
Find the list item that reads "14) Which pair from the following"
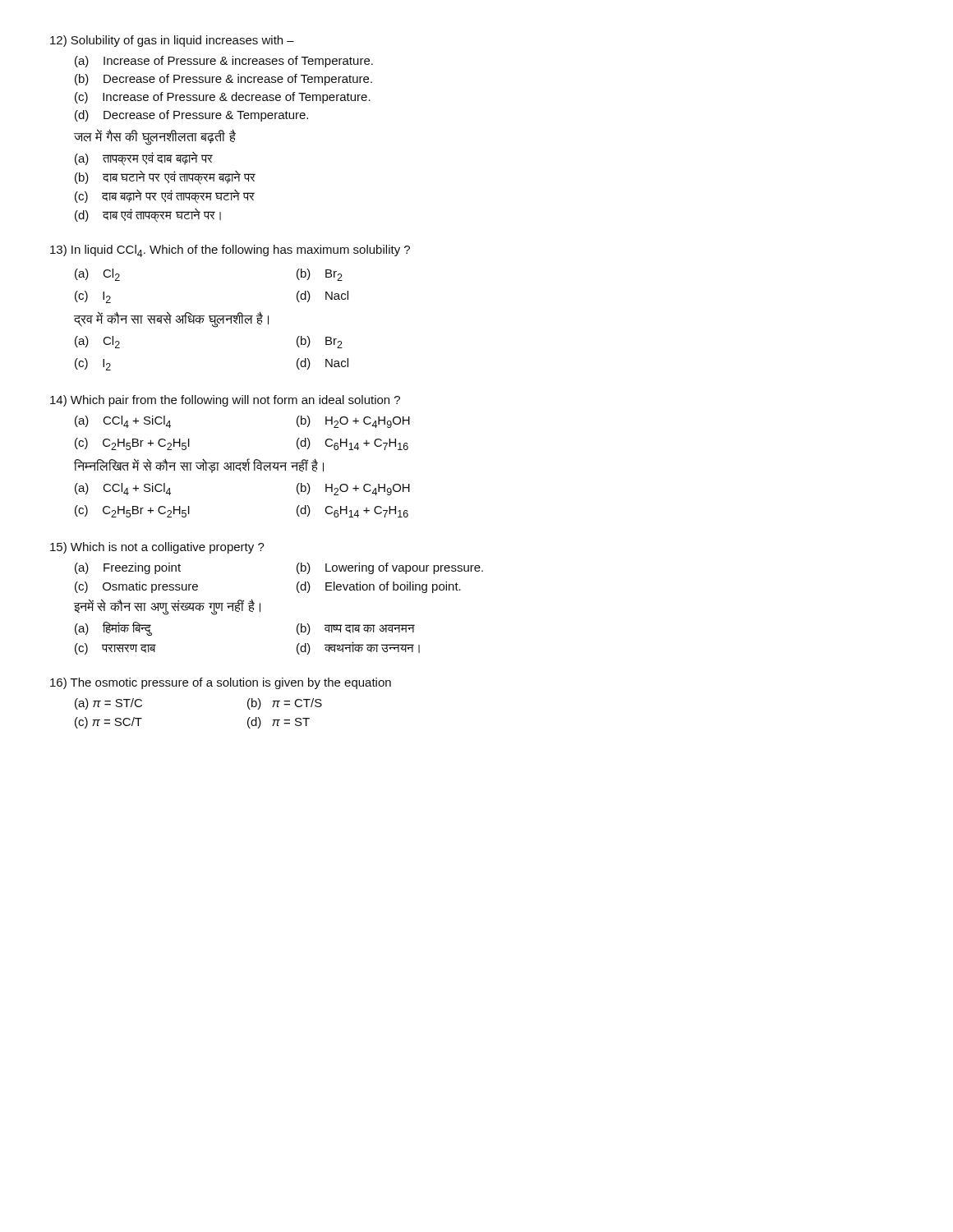tap(225, 400)
